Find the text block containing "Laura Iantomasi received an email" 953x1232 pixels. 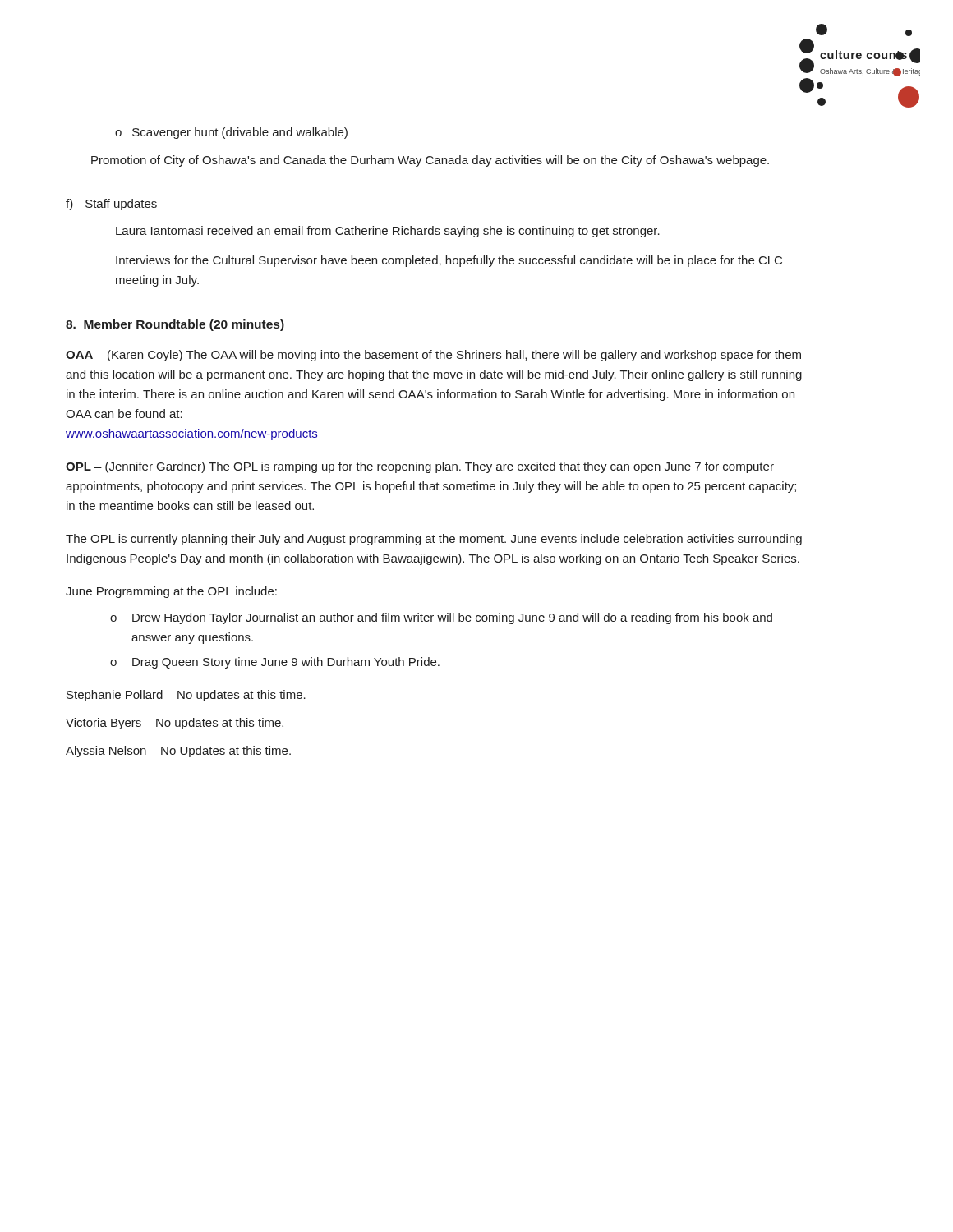[x=388, y=230]
